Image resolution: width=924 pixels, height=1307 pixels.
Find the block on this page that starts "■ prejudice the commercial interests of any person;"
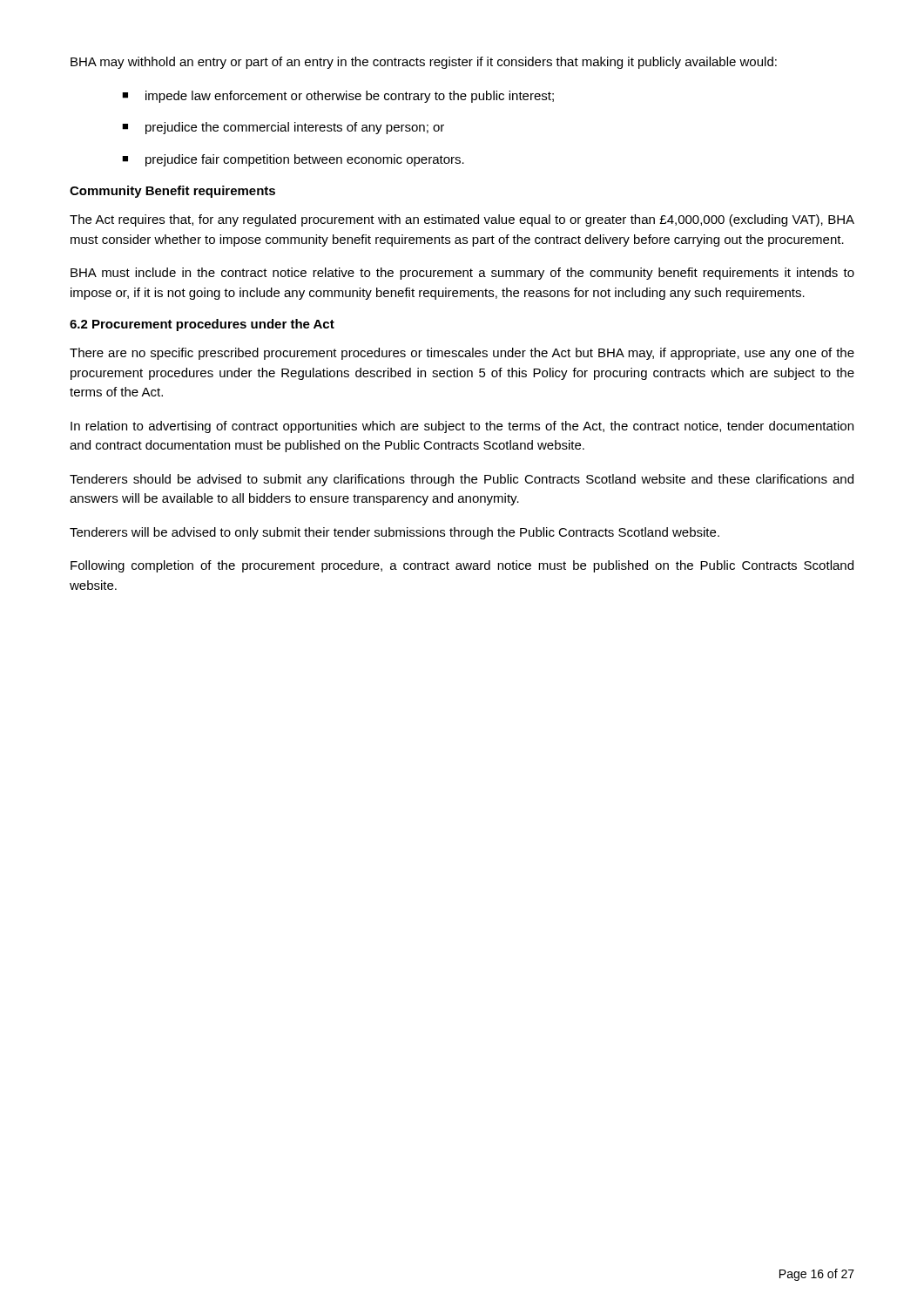(x=283, y=128)
